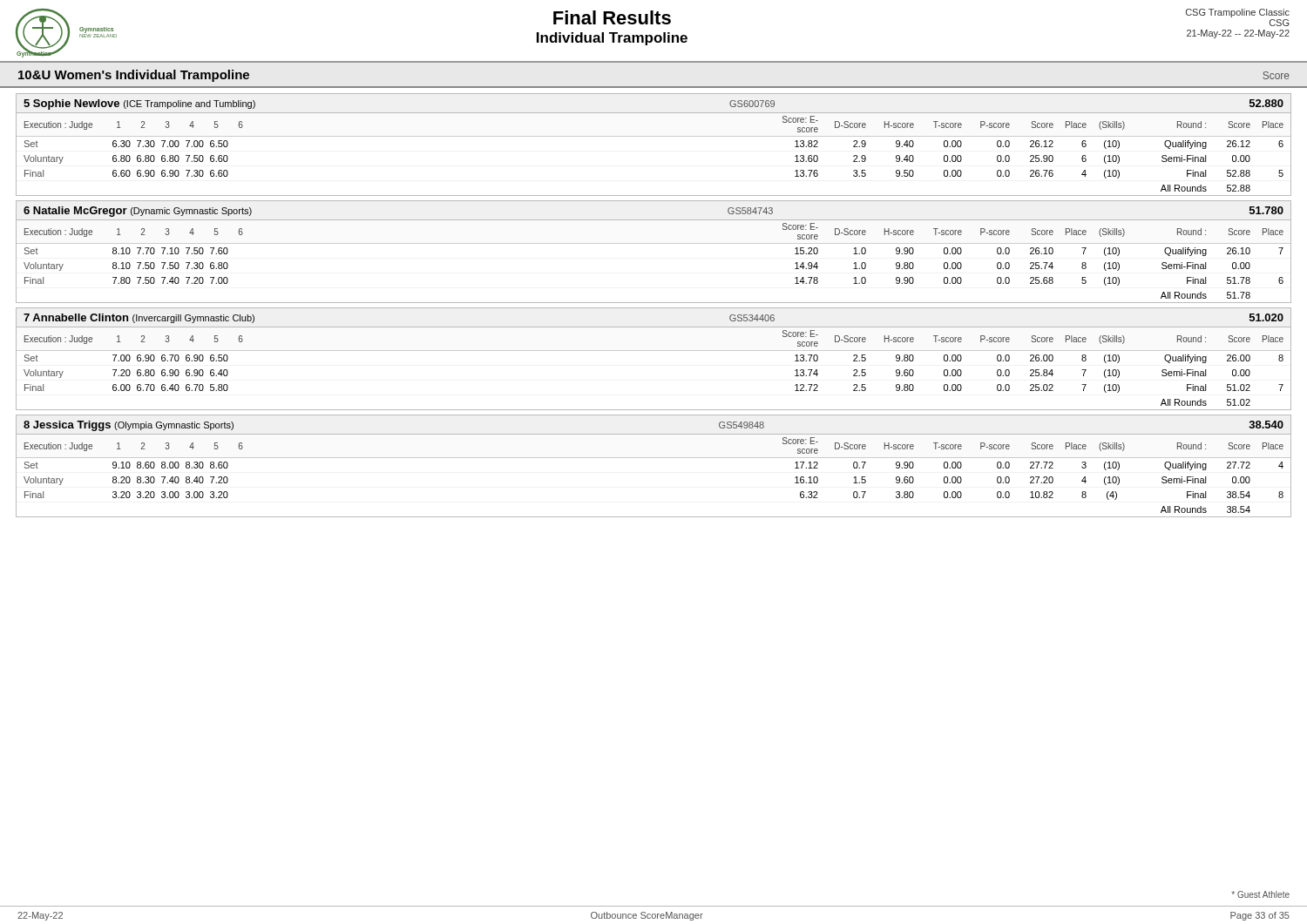Locate the text block starting "10&U Women's Individual Trampoline Score"
Viewport: 1307px width, 924px height.
click(x=129, y=75)
